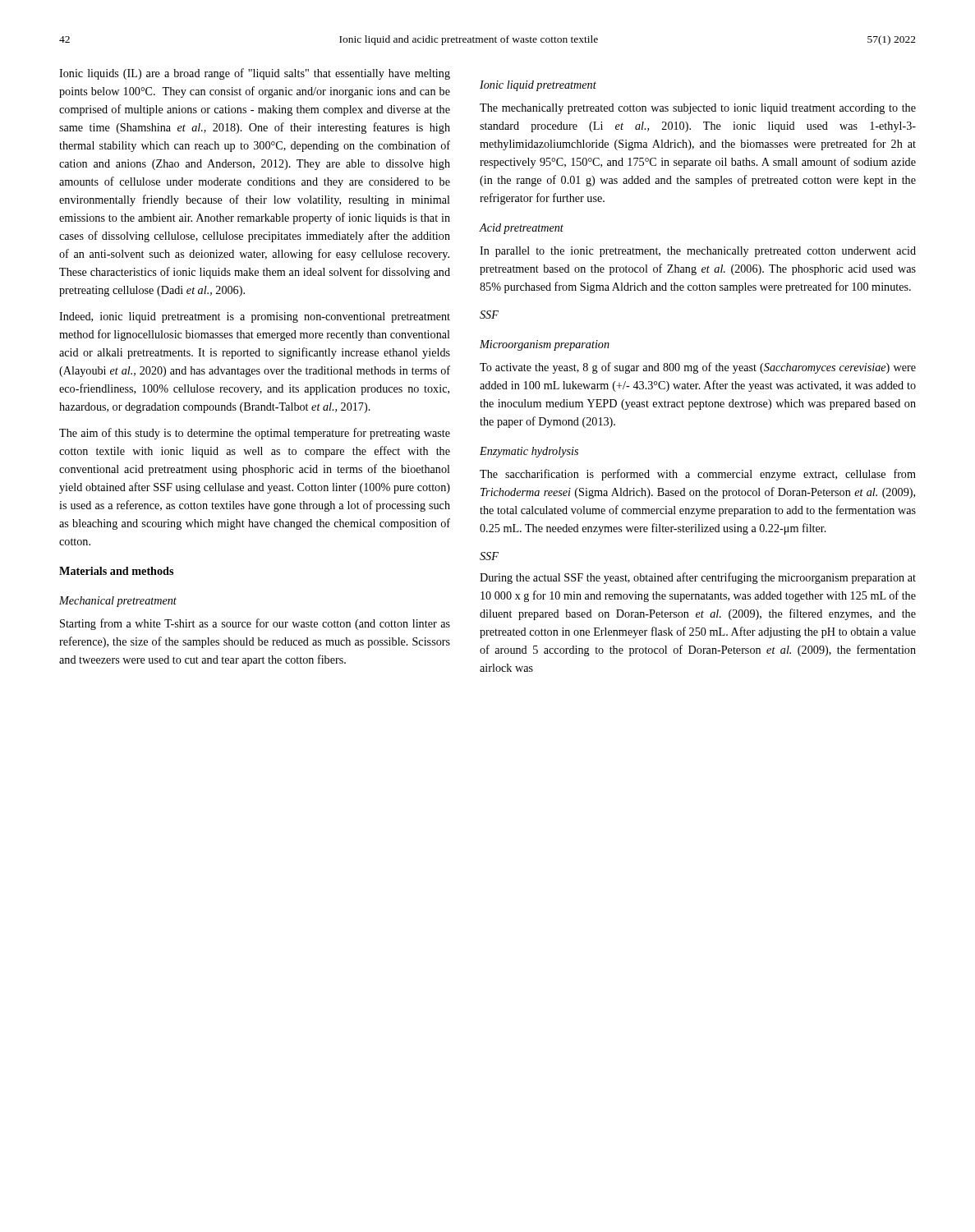This screenshot has height=1232, width=975.
Task: Find the block on this page that starts "Ionic liquids (IL) are a broad range of"
Action: pos(255,182)
